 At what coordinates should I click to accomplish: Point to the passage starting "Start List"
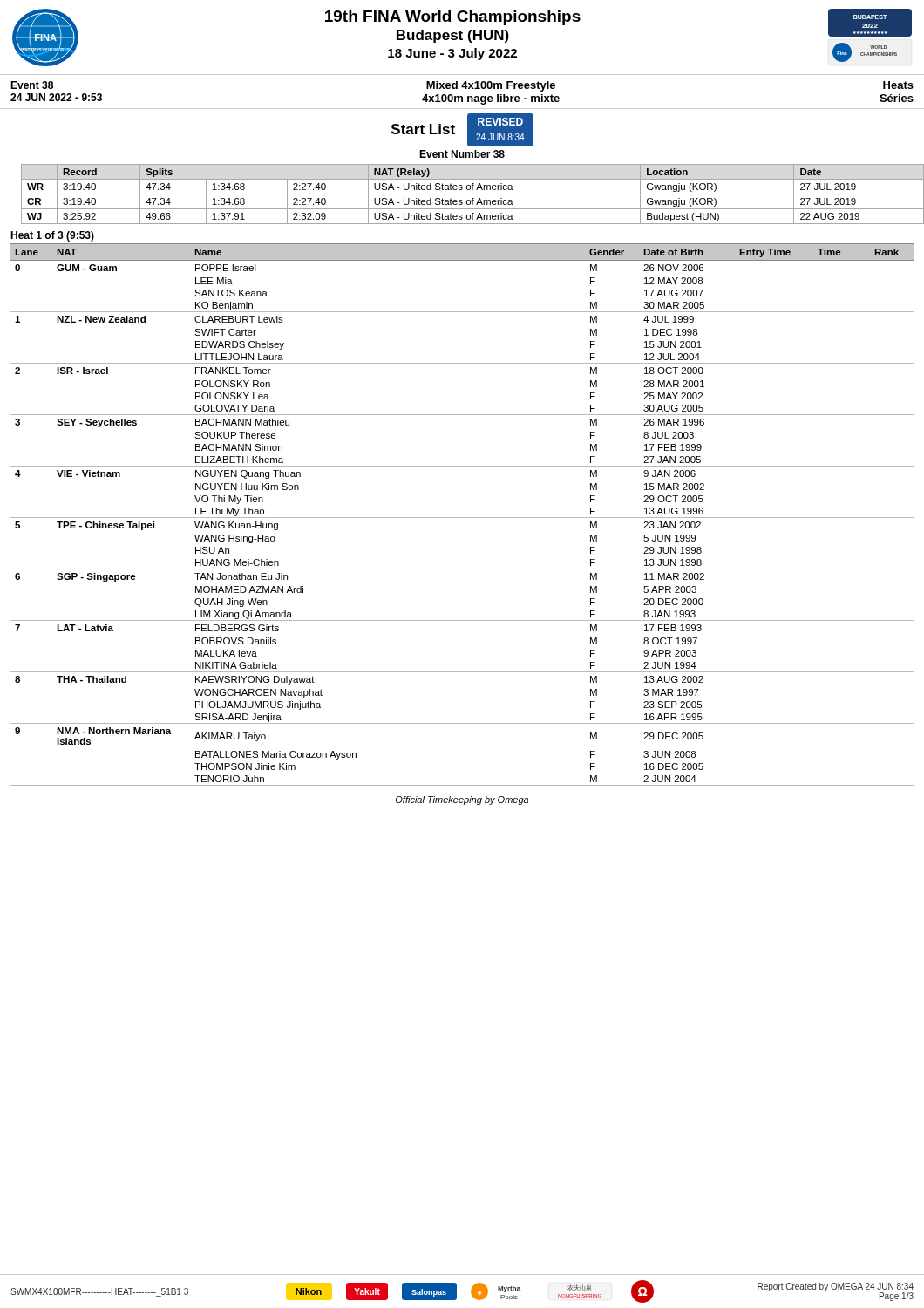[423, 129]
